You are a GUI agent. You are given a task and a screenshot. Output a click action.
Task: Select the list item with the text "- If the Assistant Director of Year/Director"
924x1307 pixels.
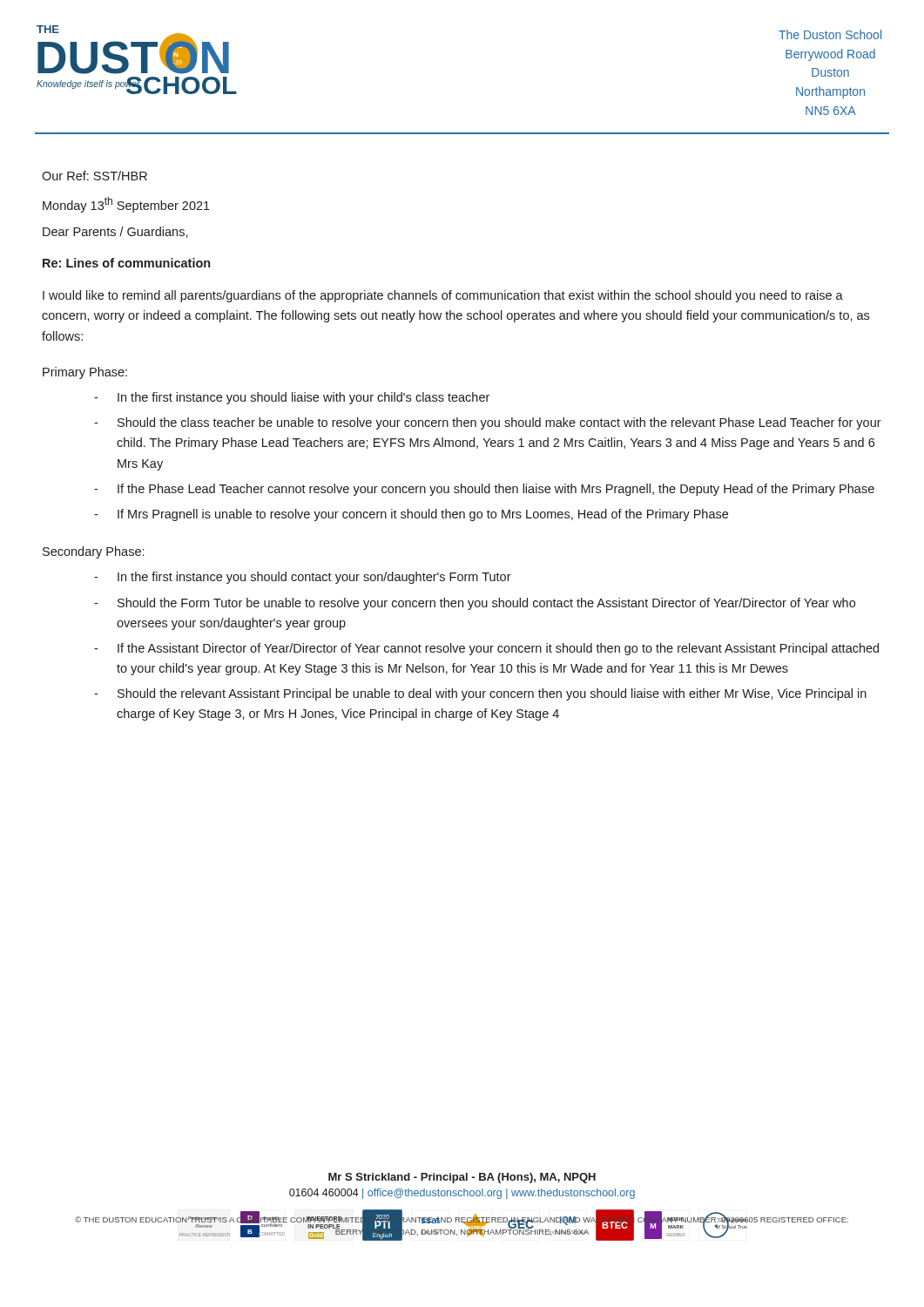pyautogui.click(x=488, y=659)
